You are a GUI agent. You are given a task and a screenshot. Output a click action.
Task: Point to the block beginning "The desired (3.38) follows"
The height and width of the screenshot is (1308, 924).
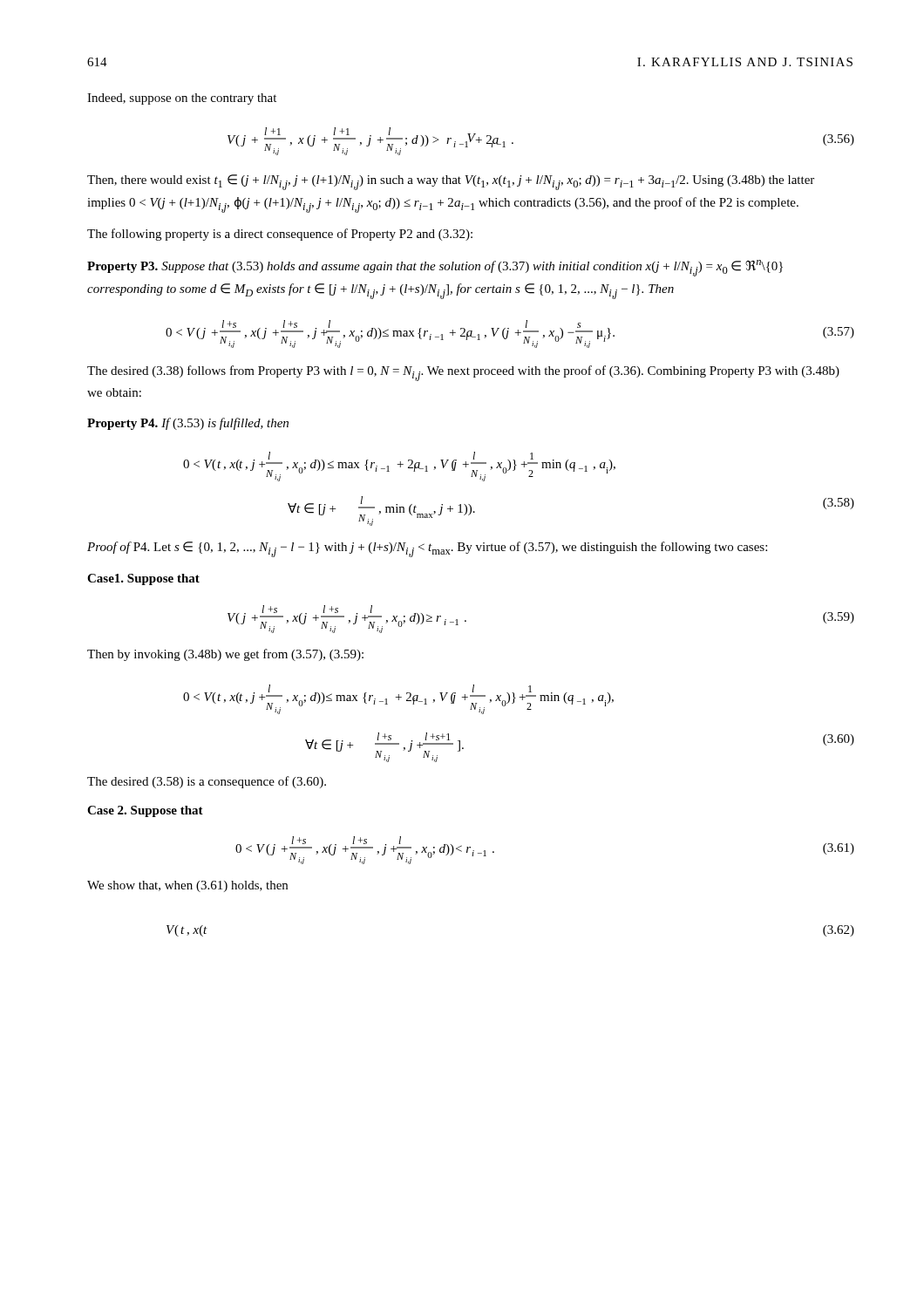pos(471,382)
